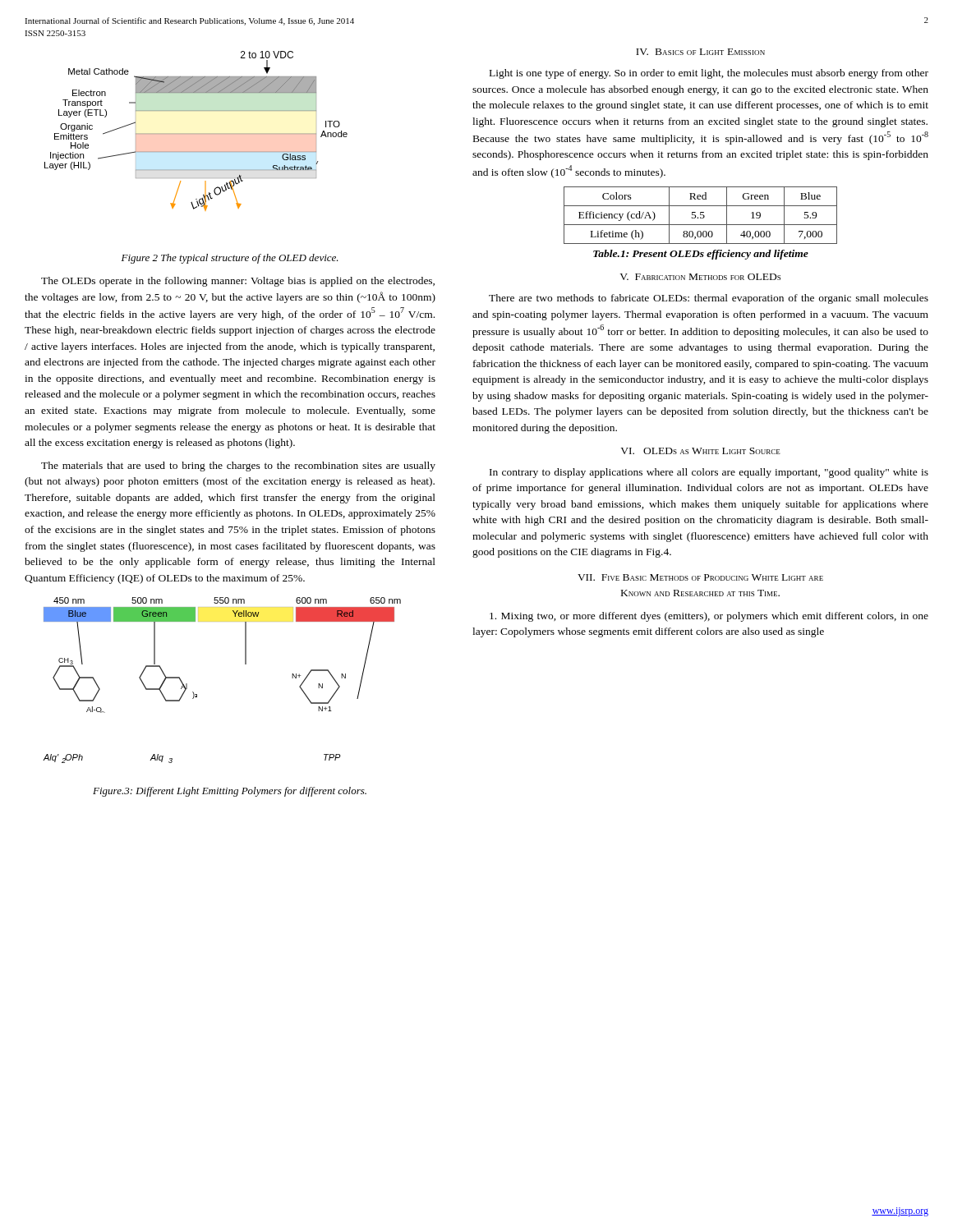Click on the section header with the text "VII. Five Basic"

pos(700,585)
